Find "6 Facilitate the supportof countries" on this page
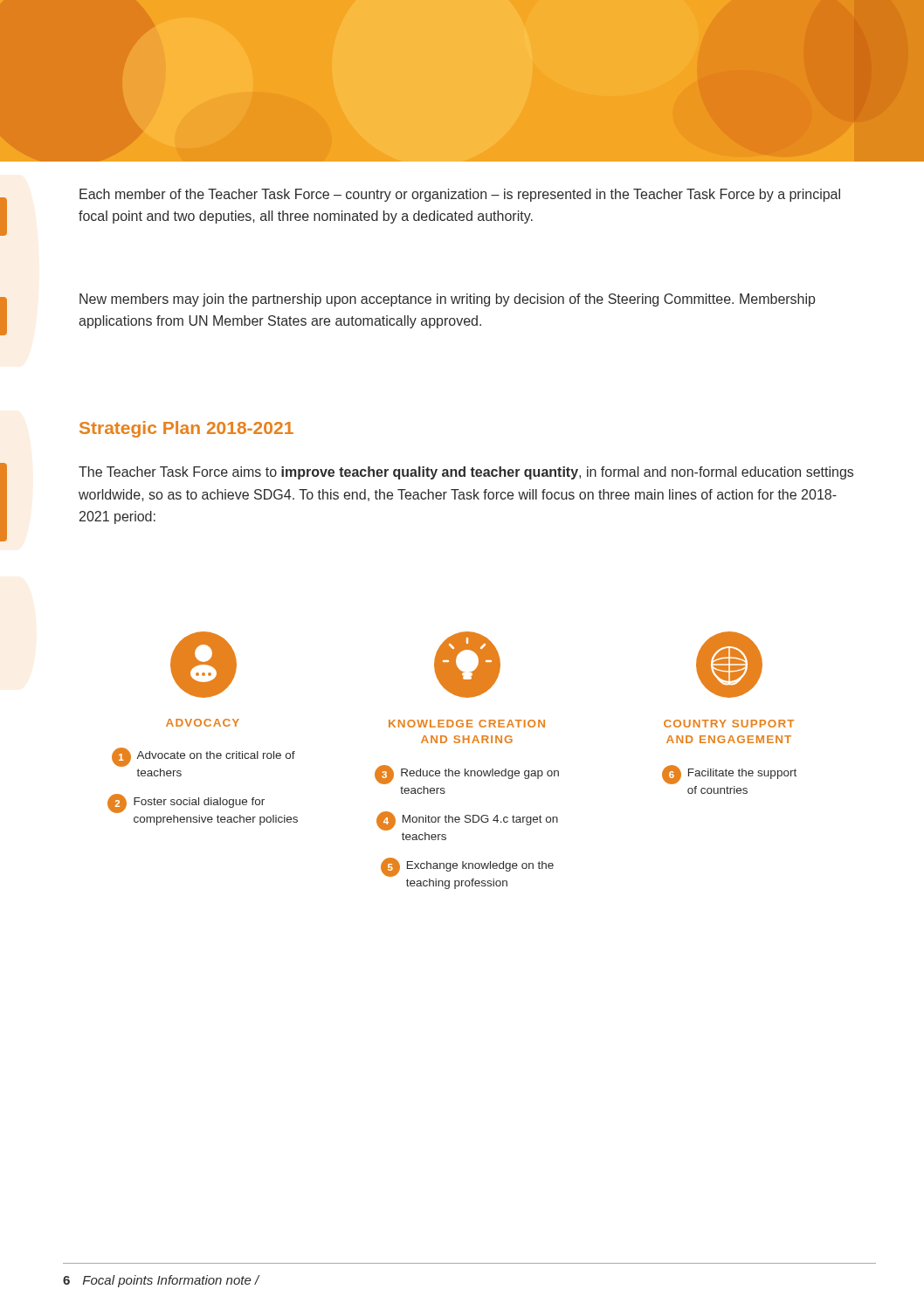This screenshot has width=924, height=1310. click(x=729, y=781)
